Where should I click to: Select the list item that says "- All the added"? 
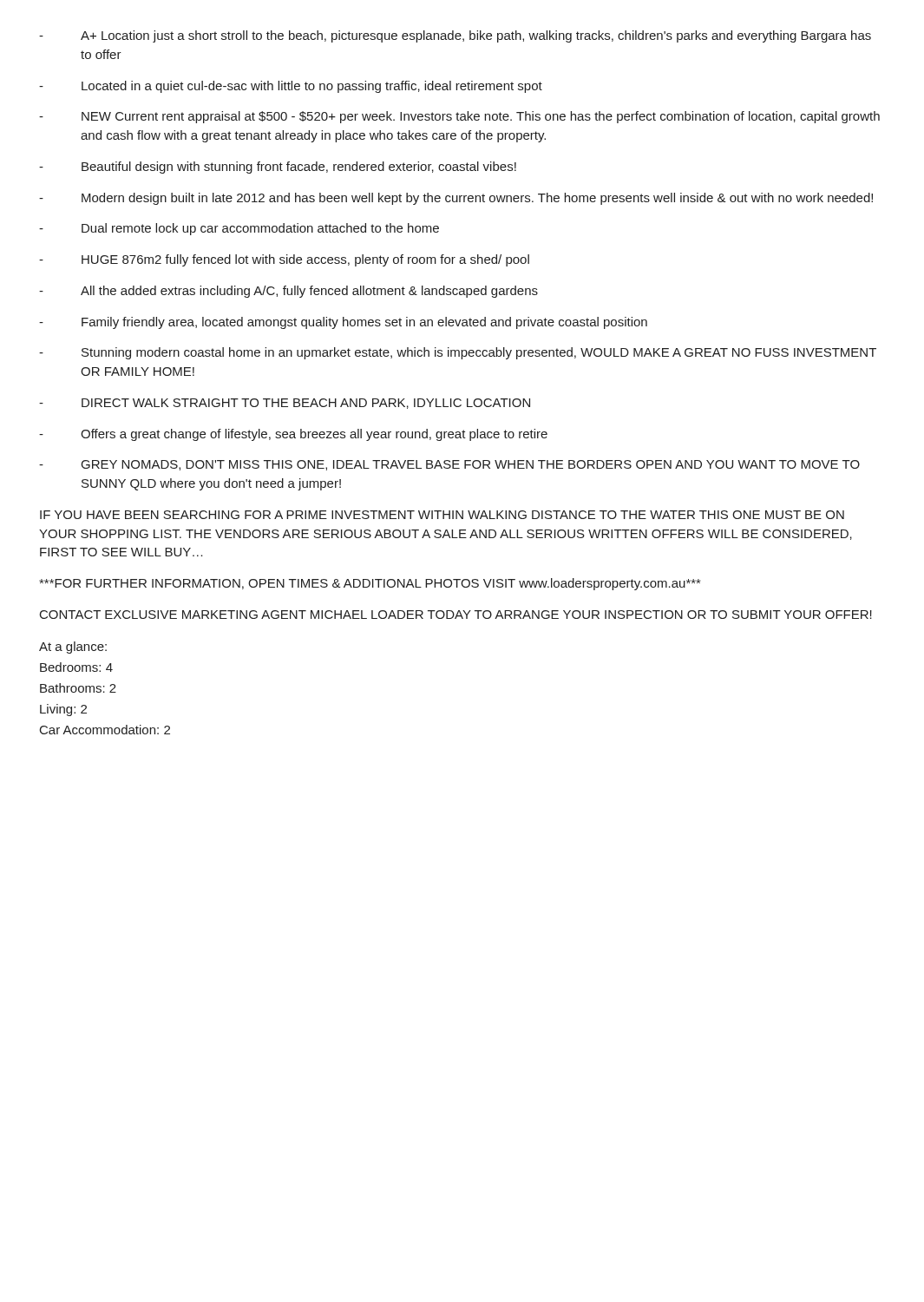462,290
